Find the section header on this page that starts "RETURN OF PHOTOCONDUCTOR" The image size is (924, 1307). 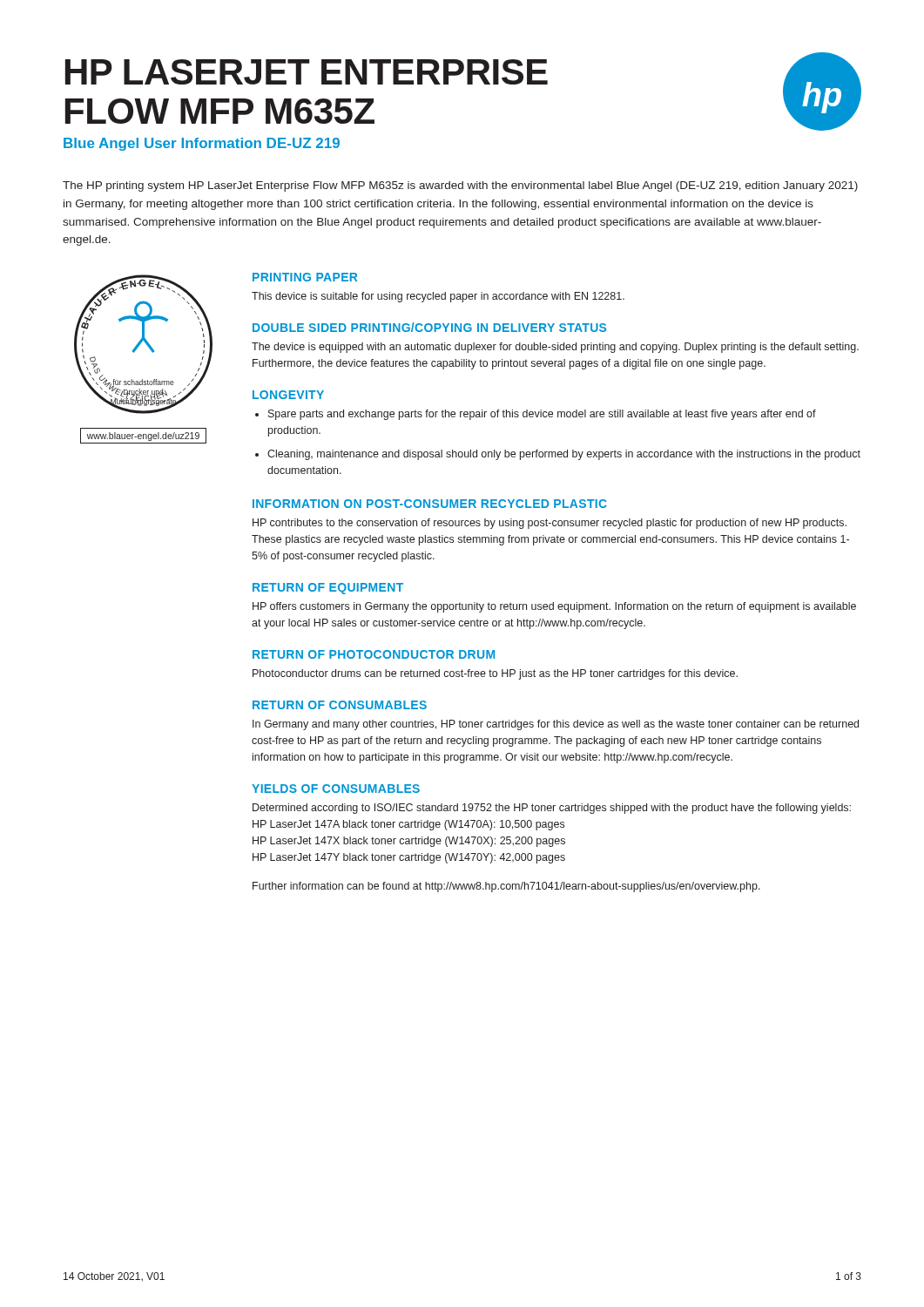point(374,655)
